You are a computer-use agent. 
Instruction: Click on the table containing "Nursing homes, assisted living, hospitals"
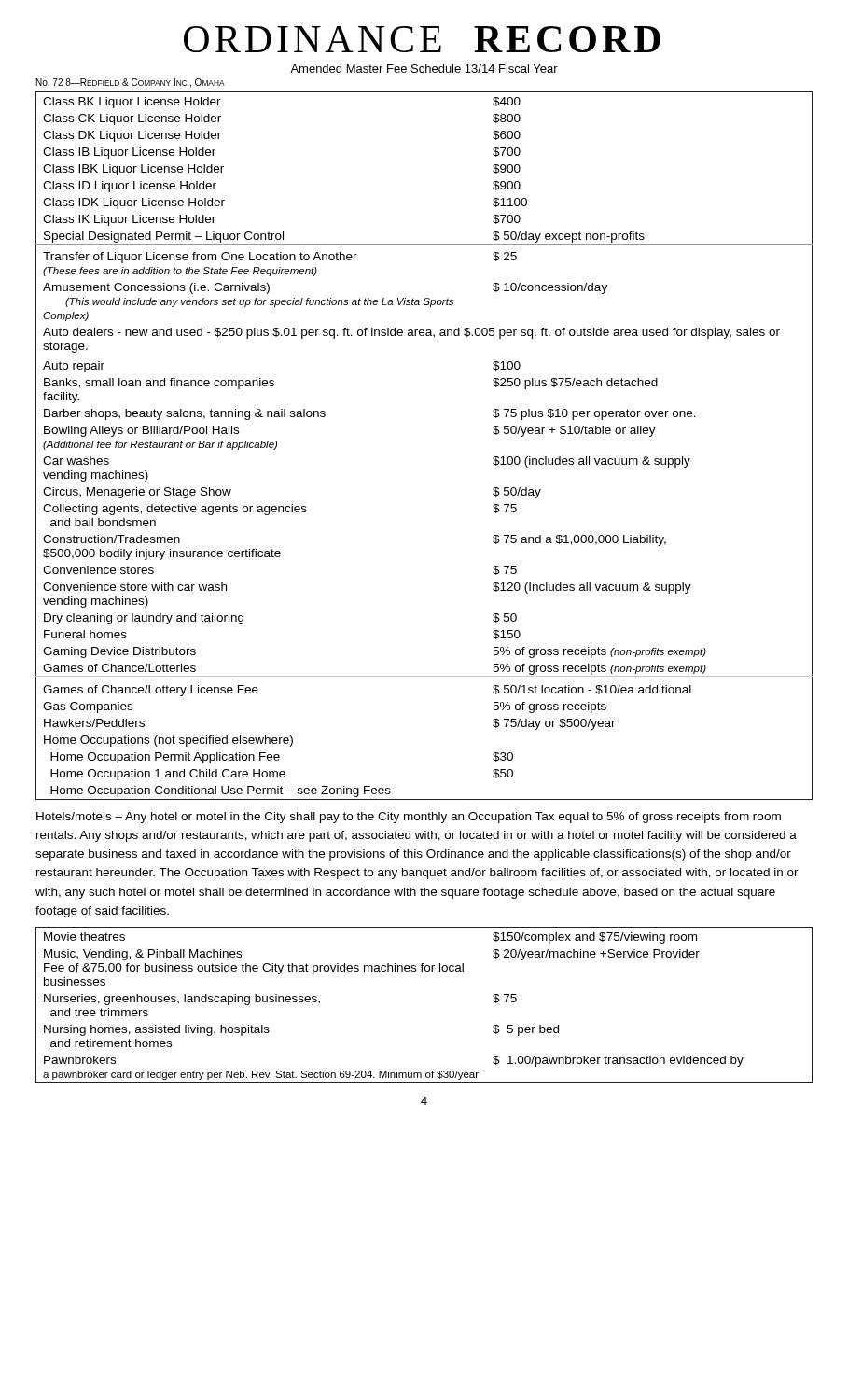tap(424, 1005)
